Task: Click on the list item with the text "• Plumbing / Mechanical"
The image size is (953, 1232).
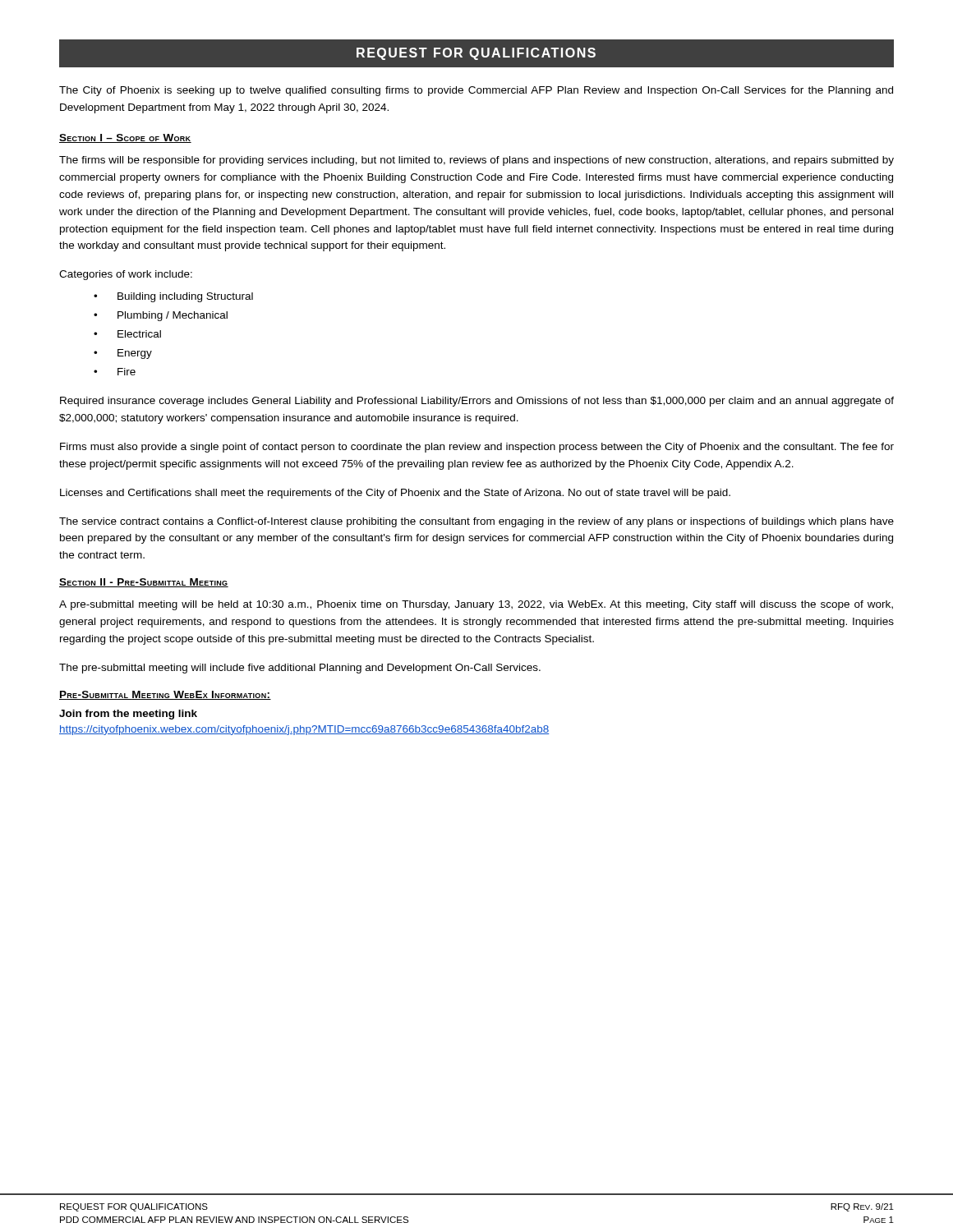Action: pyautogui.click(x=161, y=316)
